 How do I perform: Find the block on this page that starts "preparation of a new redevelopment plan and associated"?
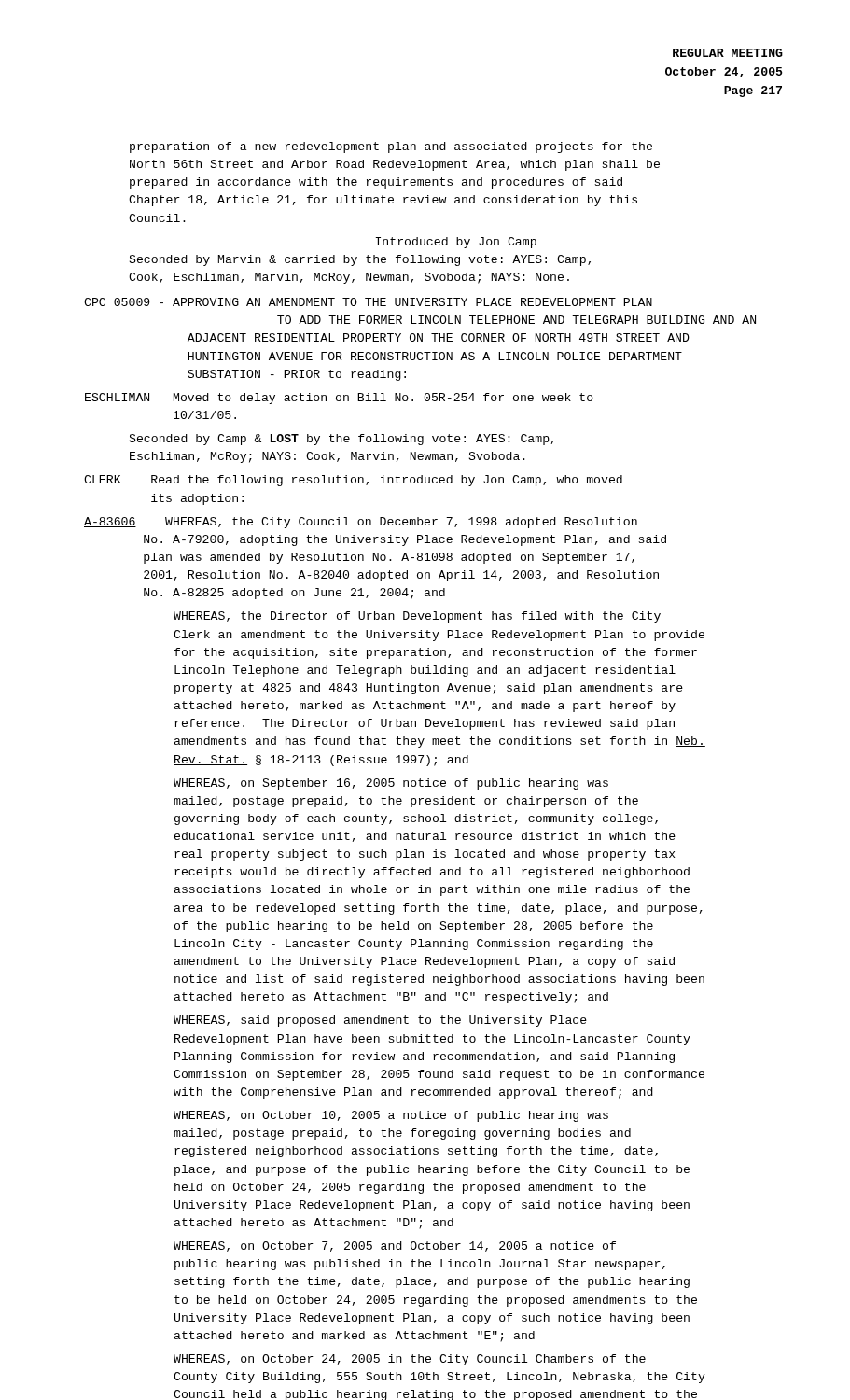(x=456, y=183)
